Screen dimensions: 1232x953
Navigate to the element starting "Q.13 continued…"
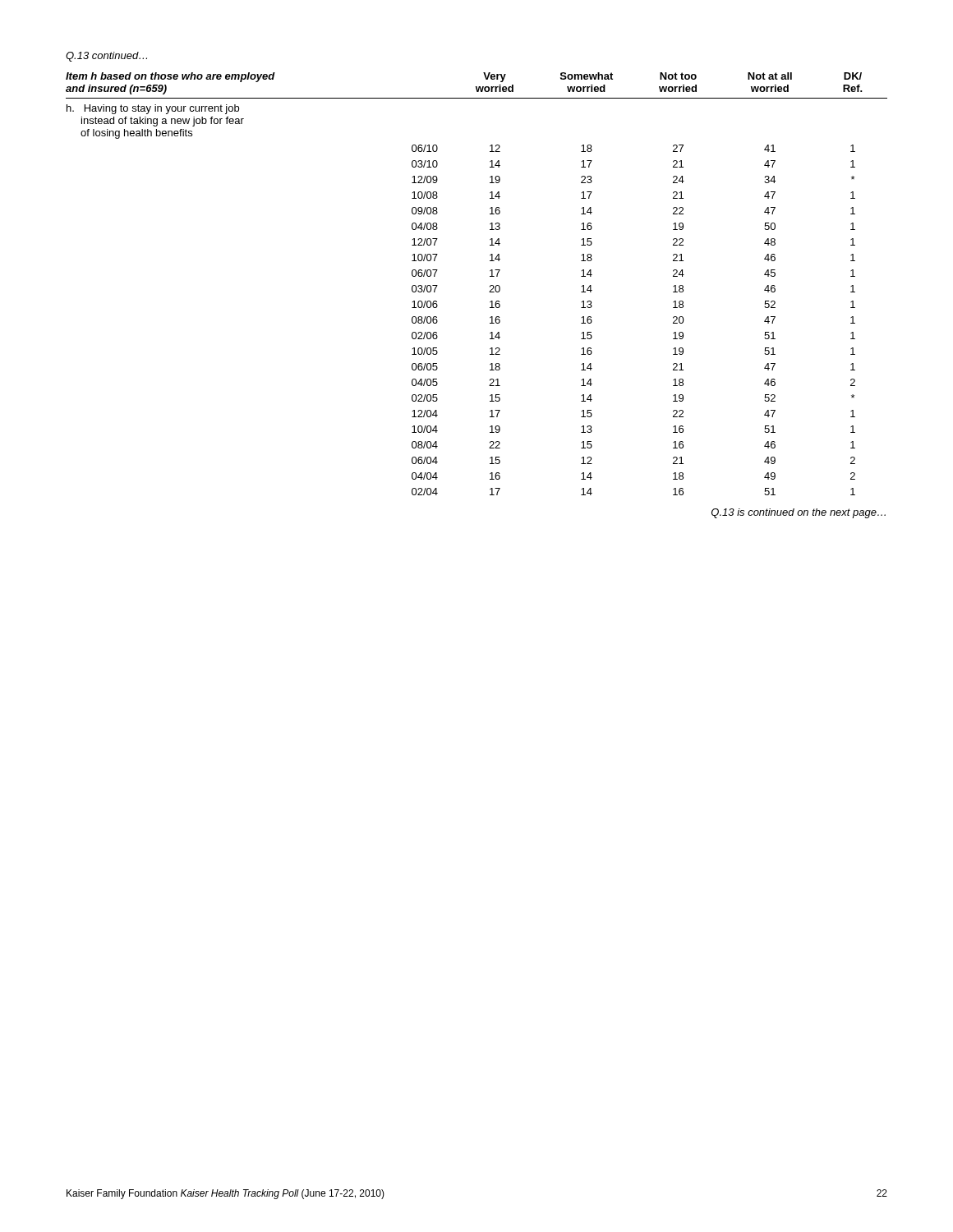point(107,55)
